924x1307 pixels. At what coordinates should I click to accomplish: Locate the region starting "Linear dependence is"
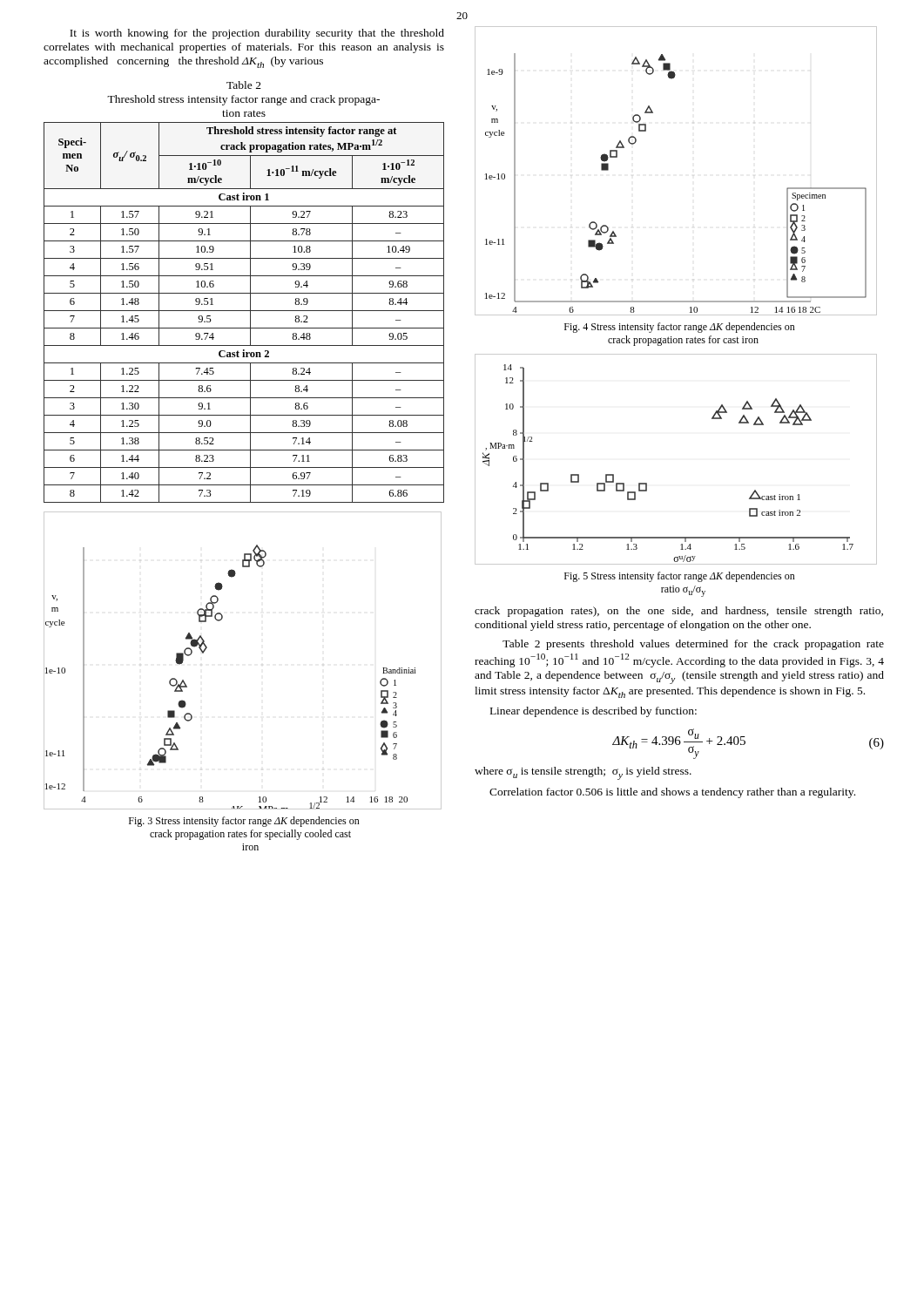click(586, 711)
